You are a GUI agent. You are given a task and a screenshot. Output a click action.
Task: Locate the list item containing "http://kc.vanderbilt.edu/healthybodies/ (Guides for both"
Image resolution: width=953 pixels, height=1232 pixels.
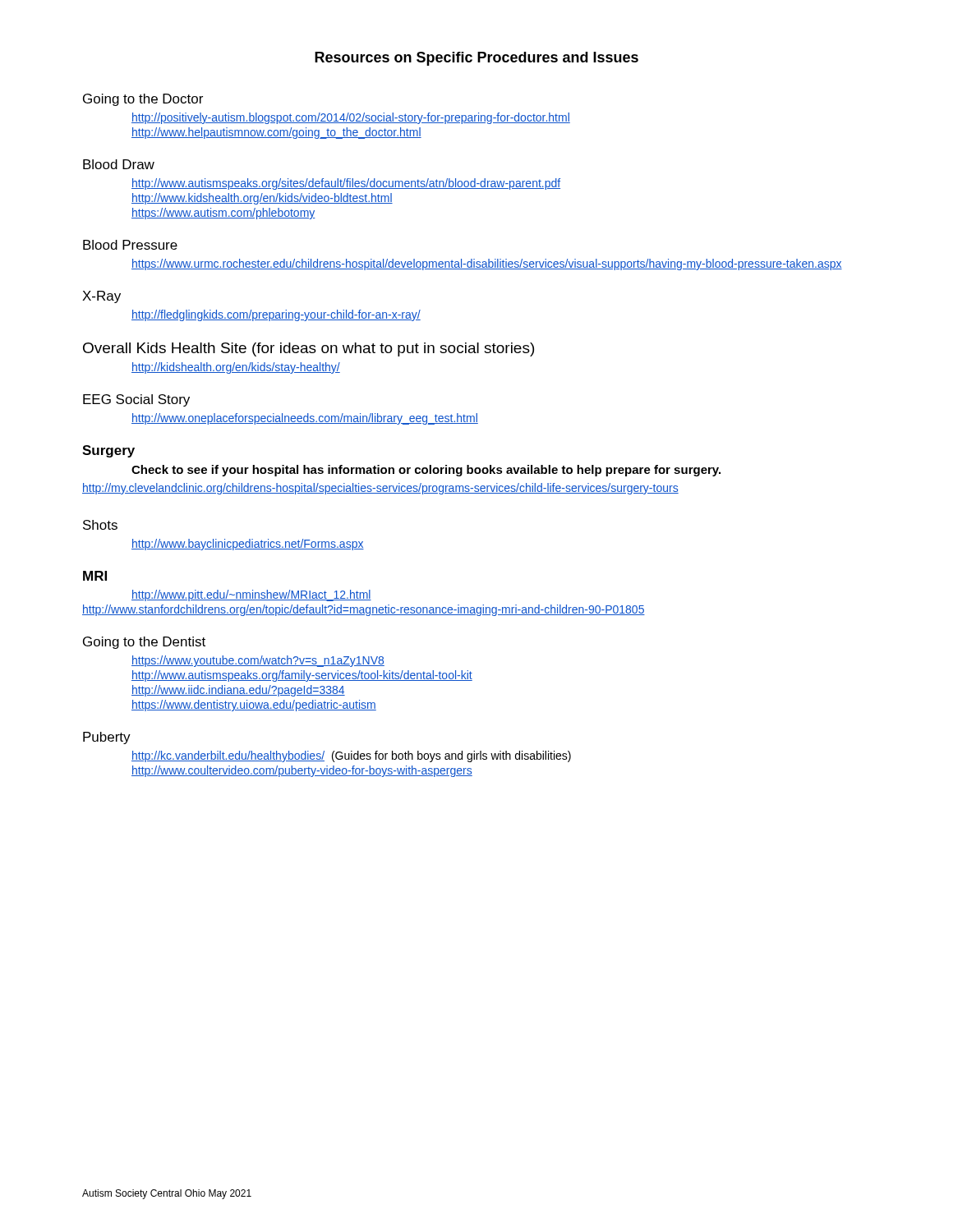pyautogui.click(x=351, y=756)
